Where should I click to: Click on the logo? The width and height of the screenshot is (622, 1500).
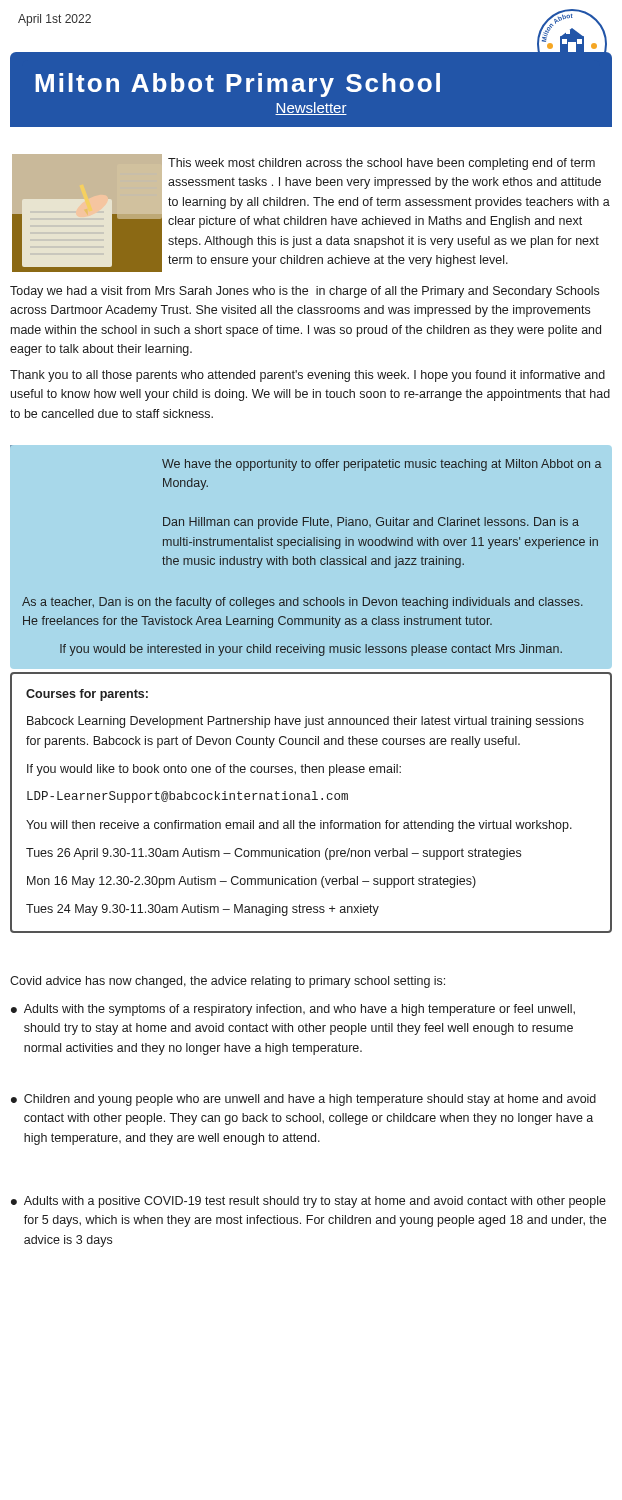point(572,44)
